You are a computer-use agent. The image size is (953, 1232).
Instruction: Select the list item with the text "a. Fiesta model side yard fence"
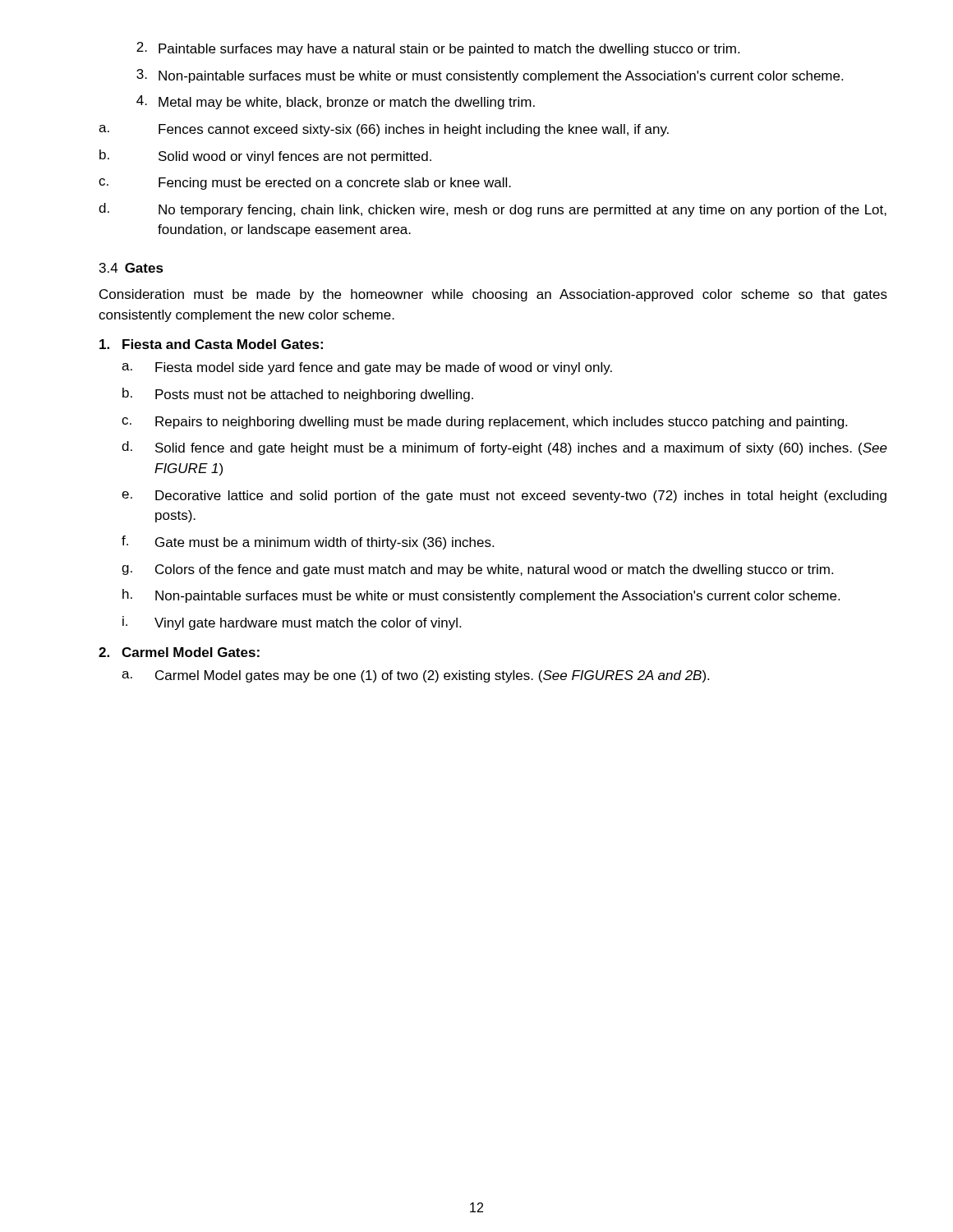tap(504, 369)
